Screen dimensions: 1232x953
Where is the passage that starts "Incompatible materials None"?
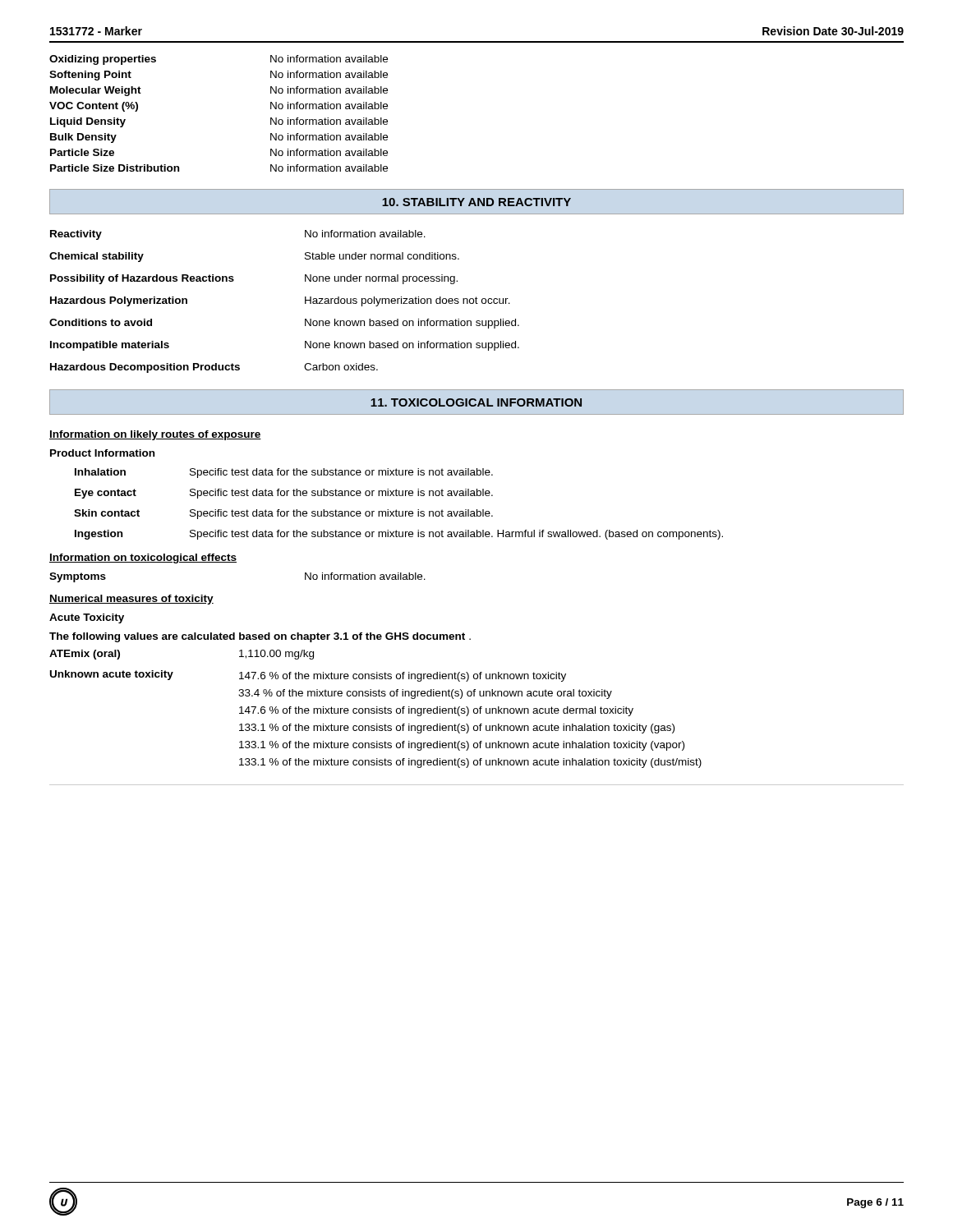point(476,345)
